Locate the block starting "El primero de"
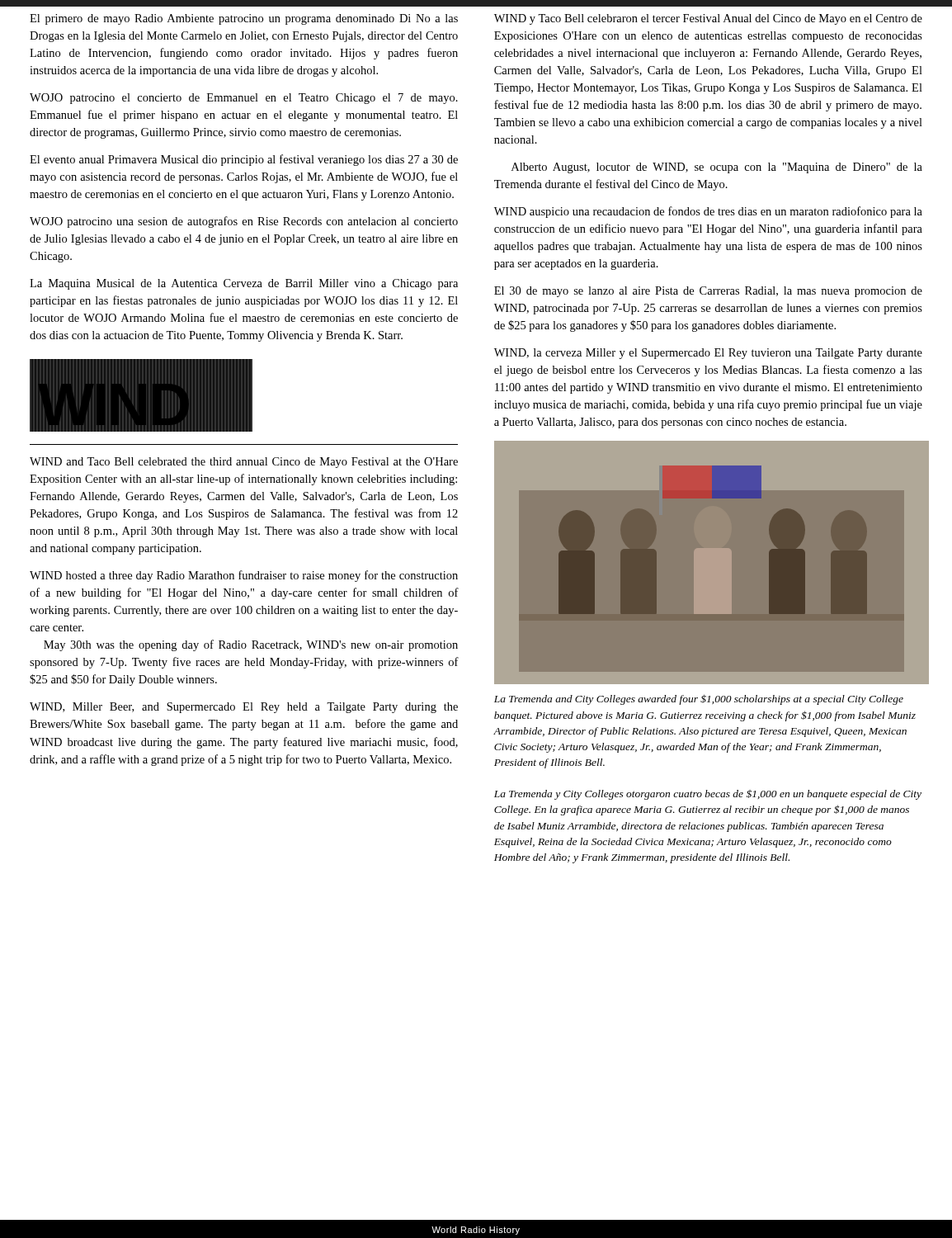Image resolution: width=952 pixels, height=1238 pixels. (x=244, y=44)
